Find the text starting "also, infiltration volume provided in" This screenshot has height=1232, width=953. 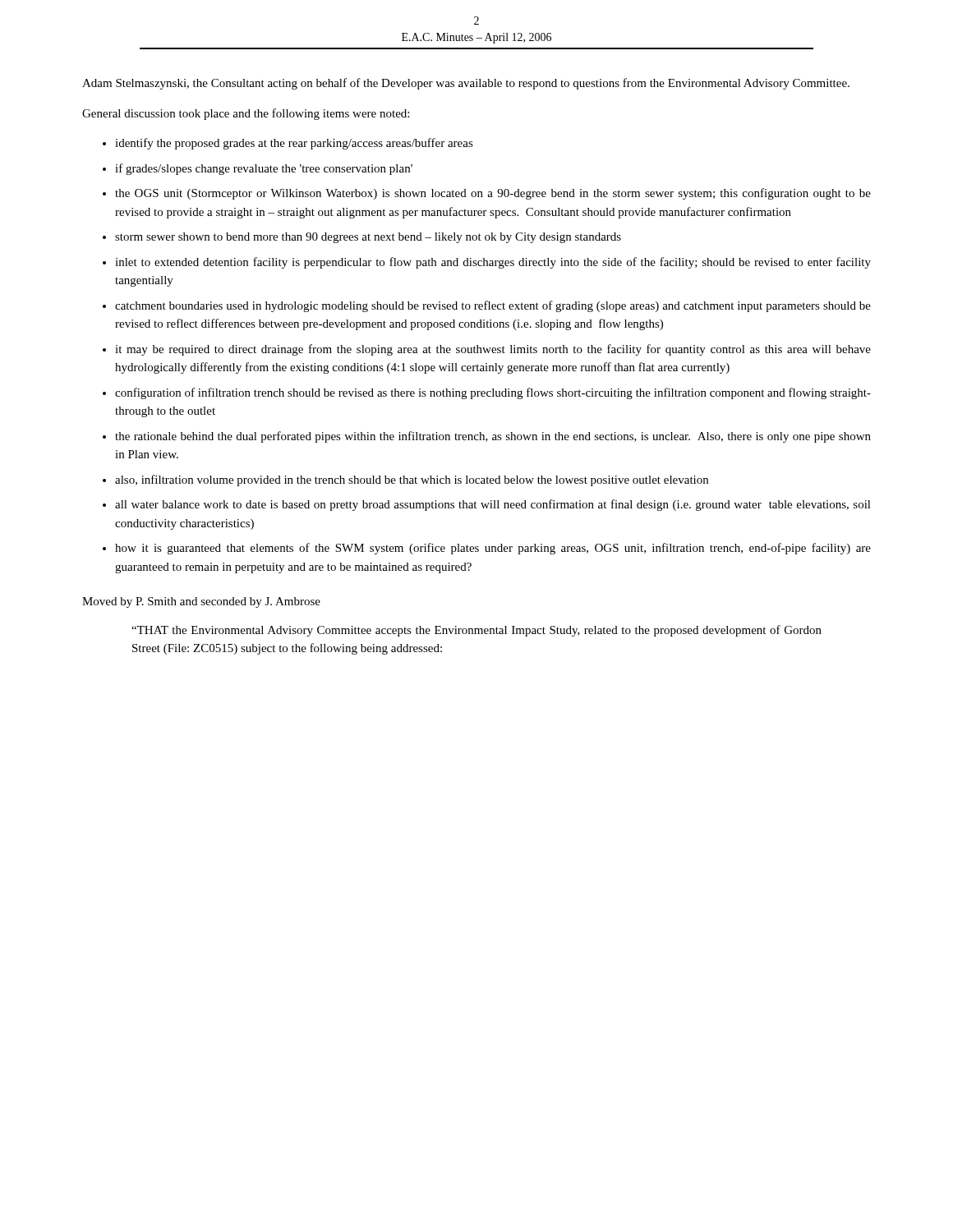pyautogui.click(x=412, y=479)
